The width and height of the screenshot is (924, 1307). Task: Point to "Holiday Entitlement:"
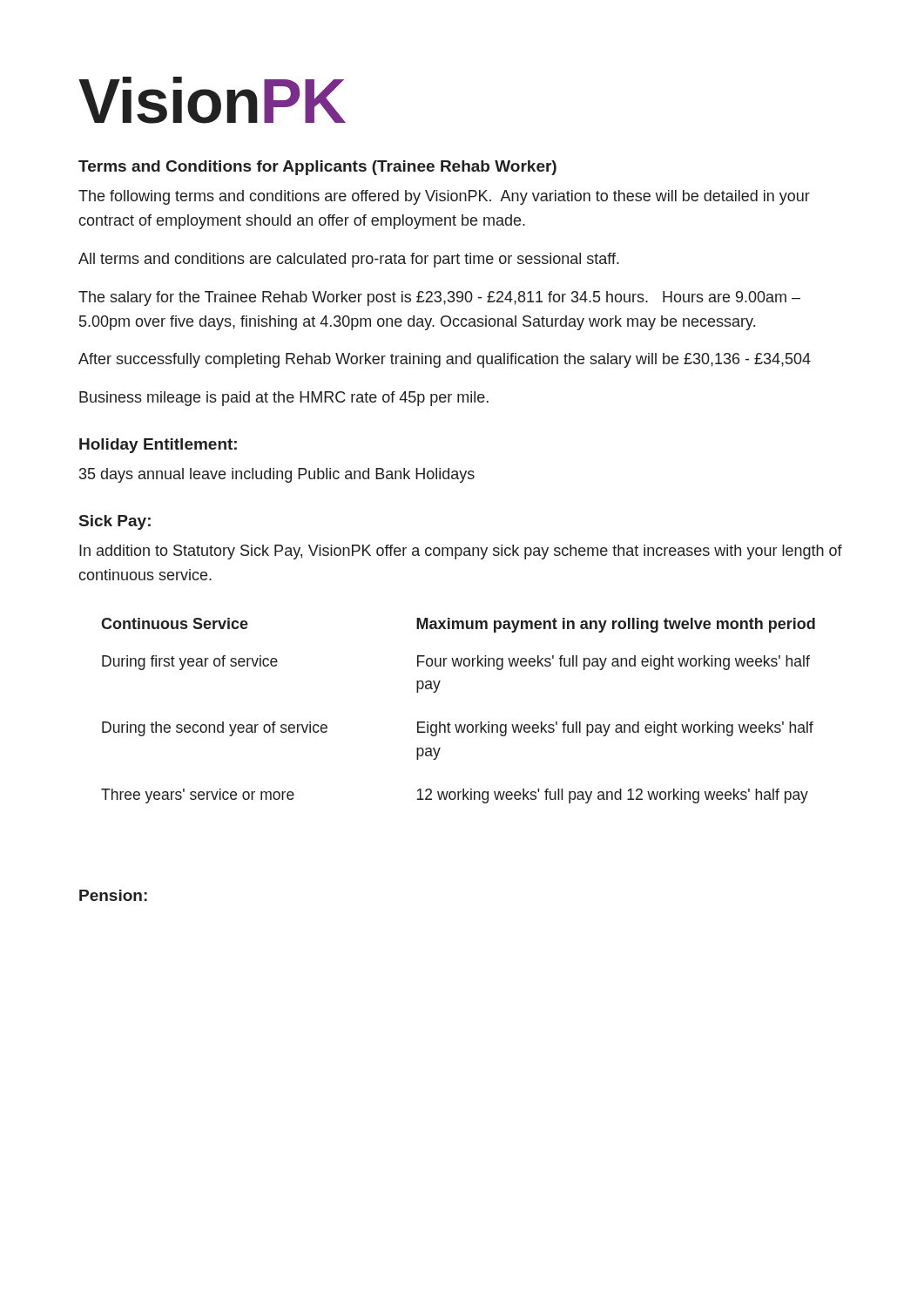click(x=158, y=444)
